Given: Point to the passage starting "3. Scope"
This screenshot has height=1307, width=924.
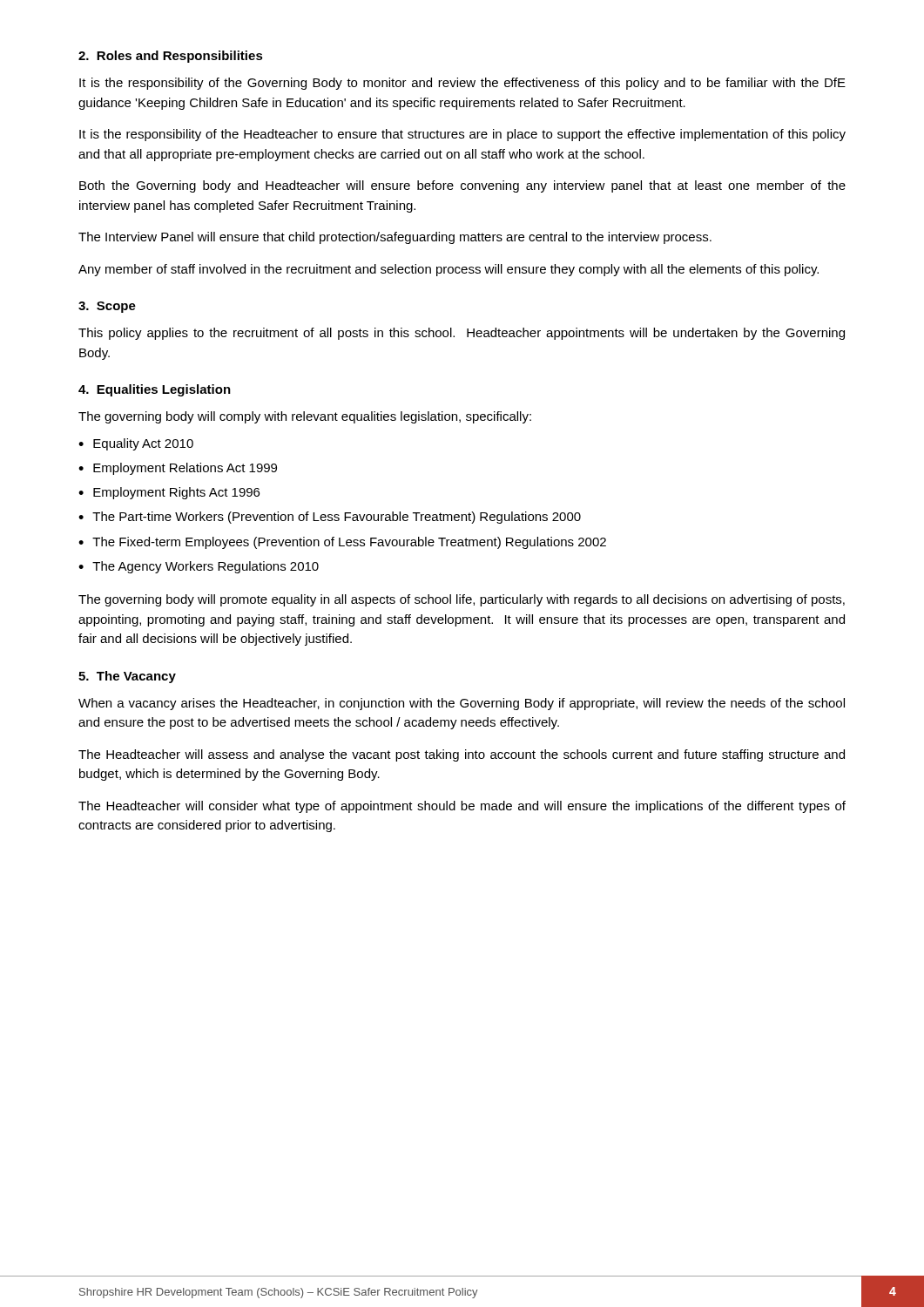Looking at the screenshot, I should 107,305.
